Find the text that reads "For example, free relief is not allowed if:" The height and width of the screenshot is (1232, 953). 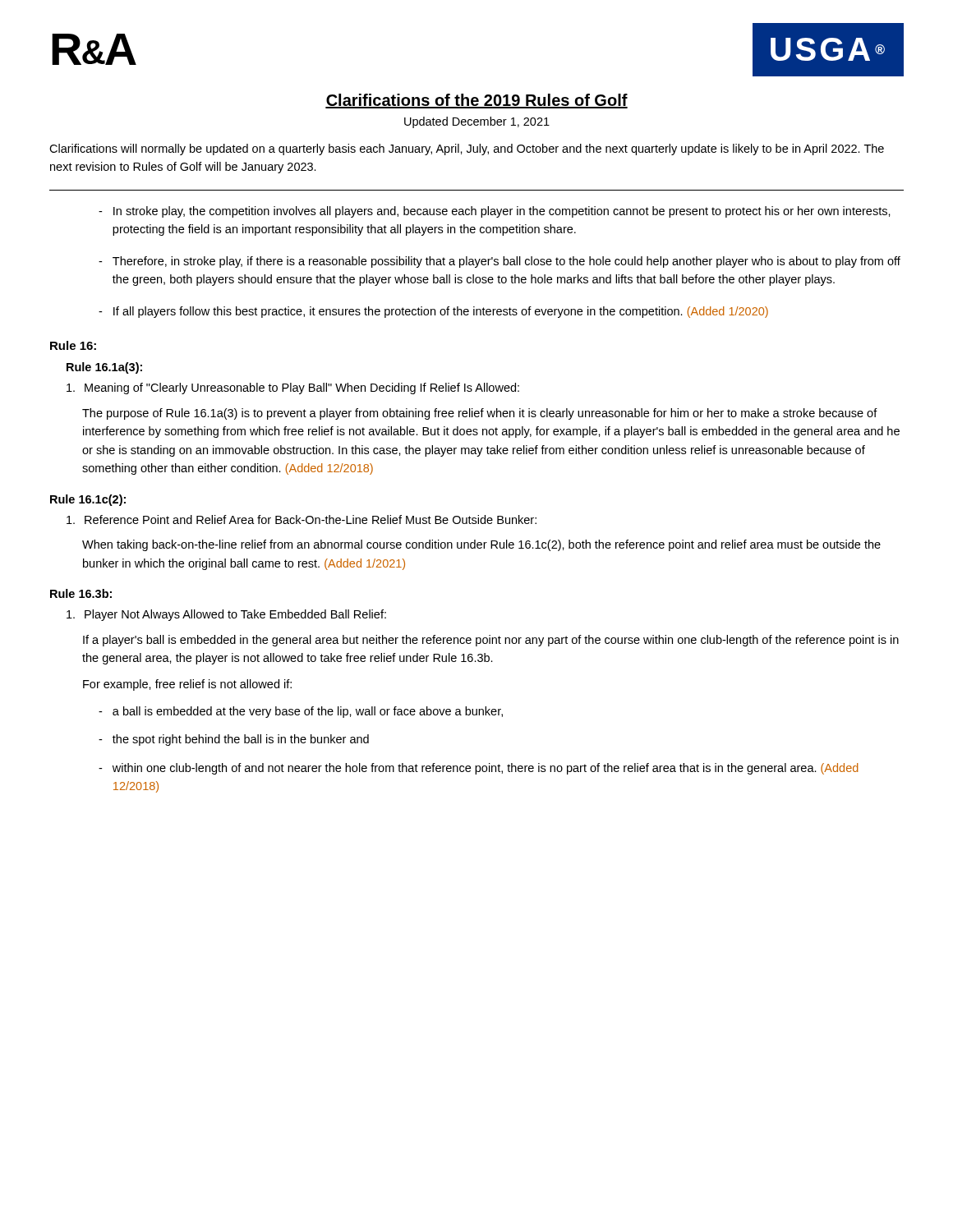click(187, 685)
